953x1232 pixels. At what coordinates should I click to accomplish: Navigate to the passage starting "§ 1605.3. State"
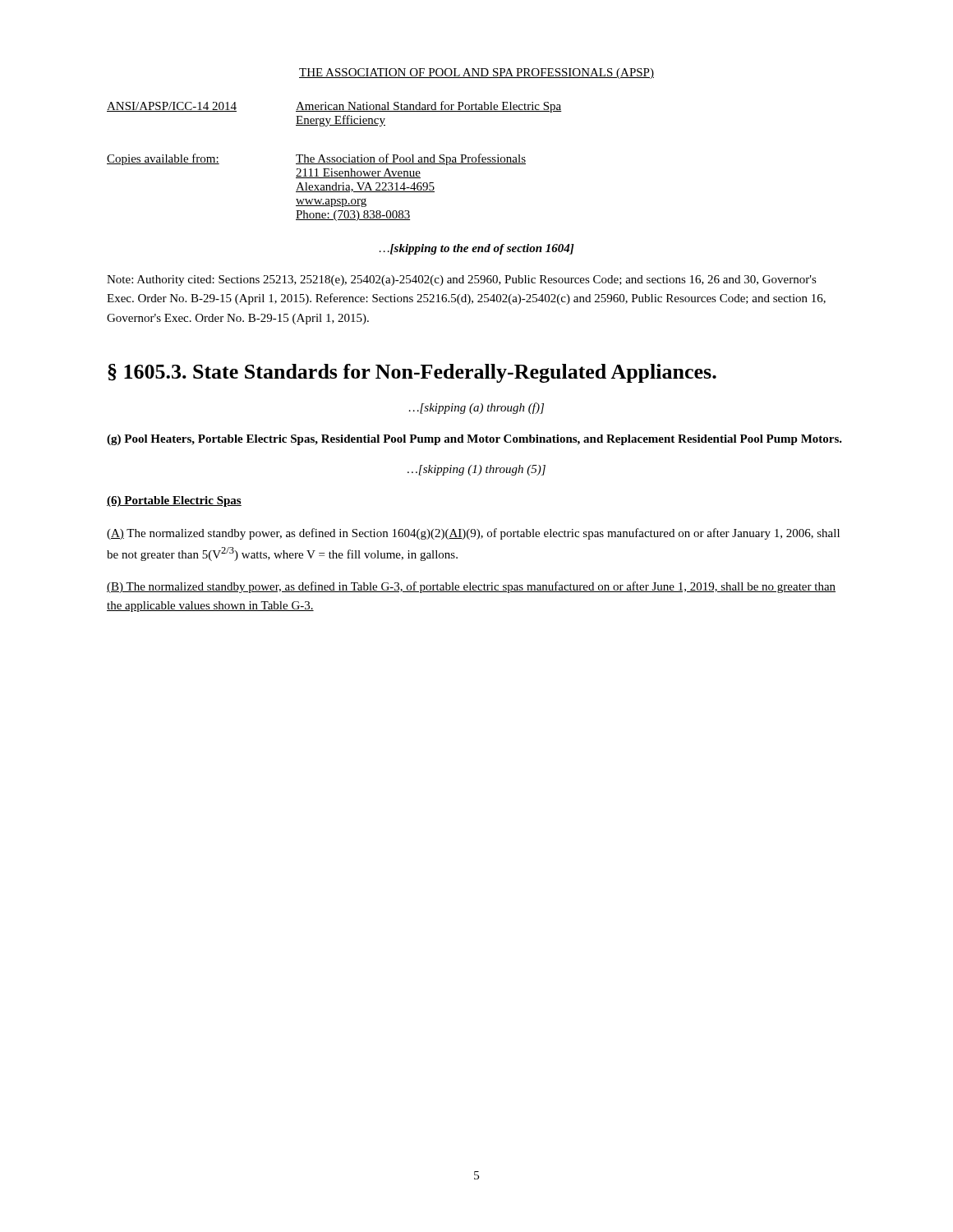[412, 371]
